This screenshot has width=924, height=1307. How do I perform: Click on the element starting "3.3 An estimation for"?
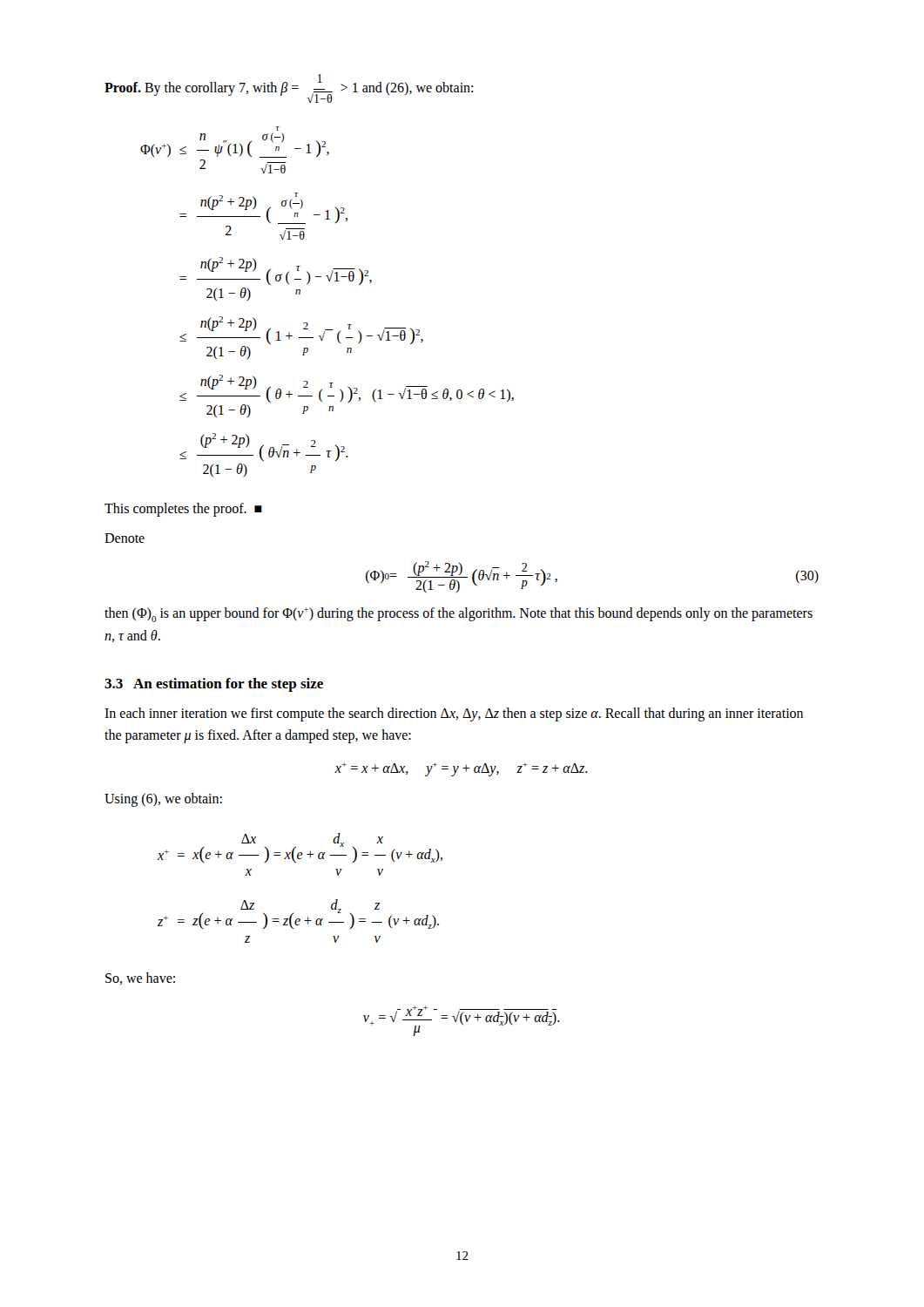coord(214,683)
